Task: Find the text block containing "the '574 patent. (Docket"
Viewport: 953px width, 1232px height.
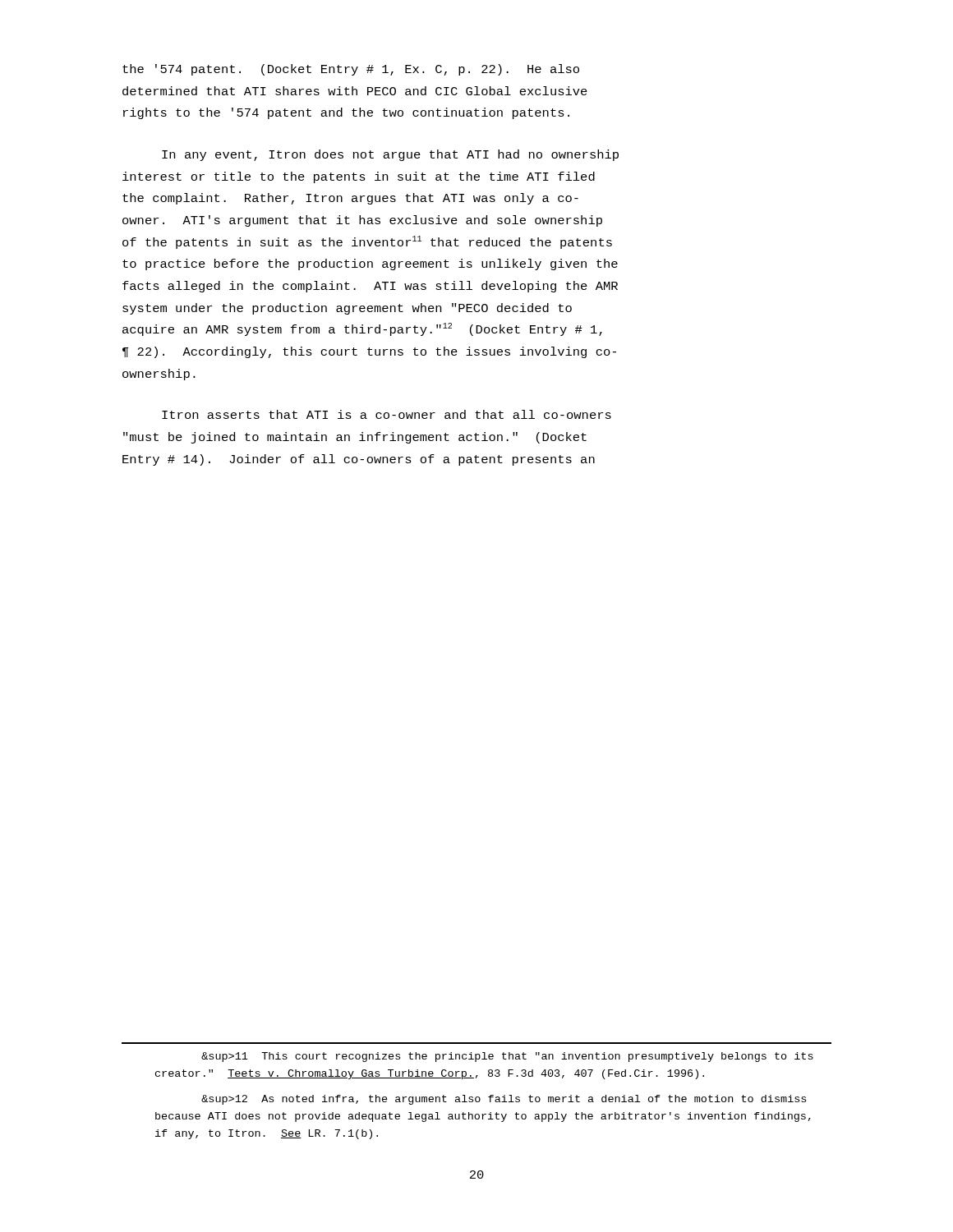Action: 355,92
